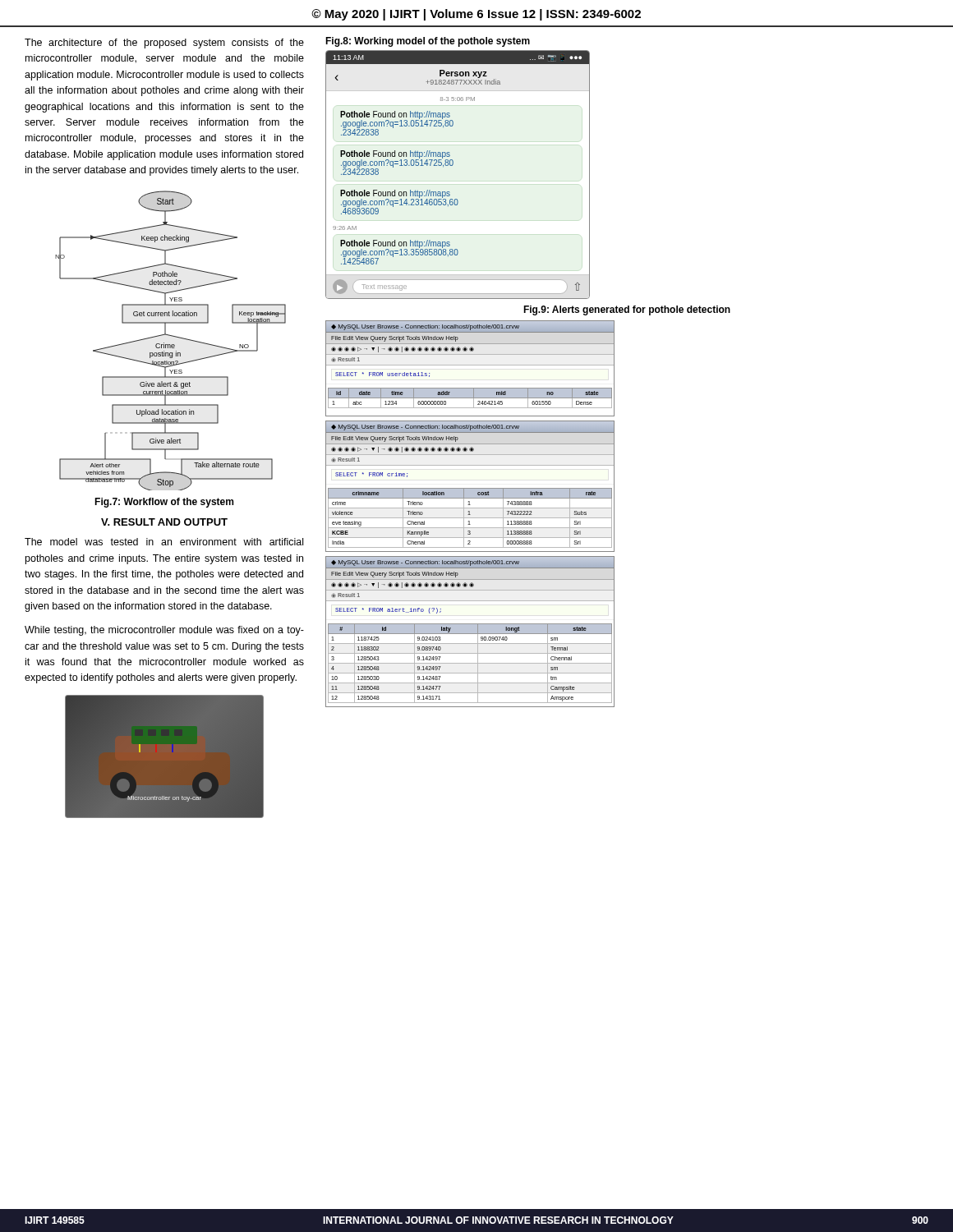Select the caption containing "Fig.8: Working model of the pothole system"
Viewport: 953px width, 1232px height.
(x=428, y=41)
